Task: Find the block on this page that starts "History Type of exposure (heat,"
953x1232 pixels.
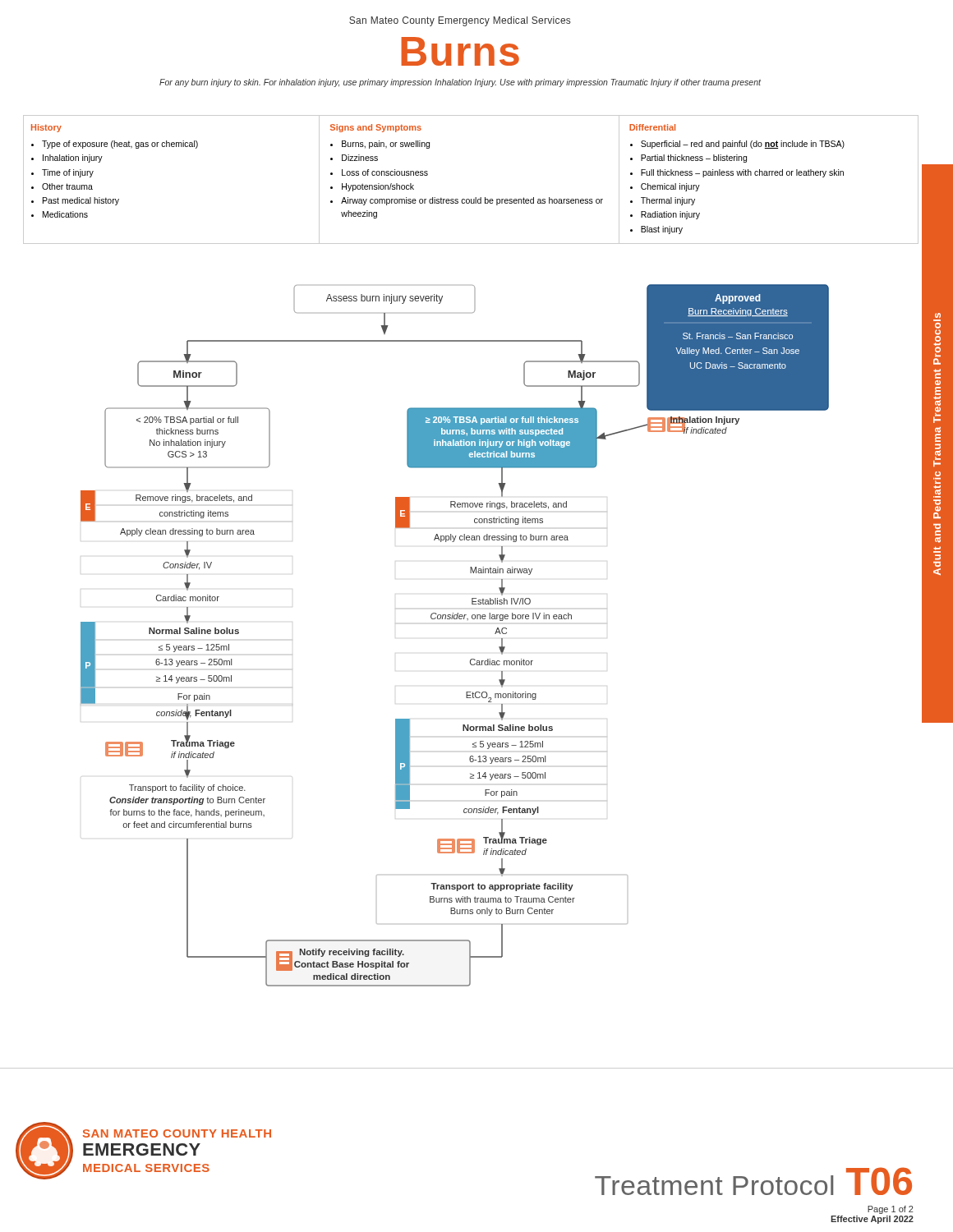Action: [x=471, y=179]
